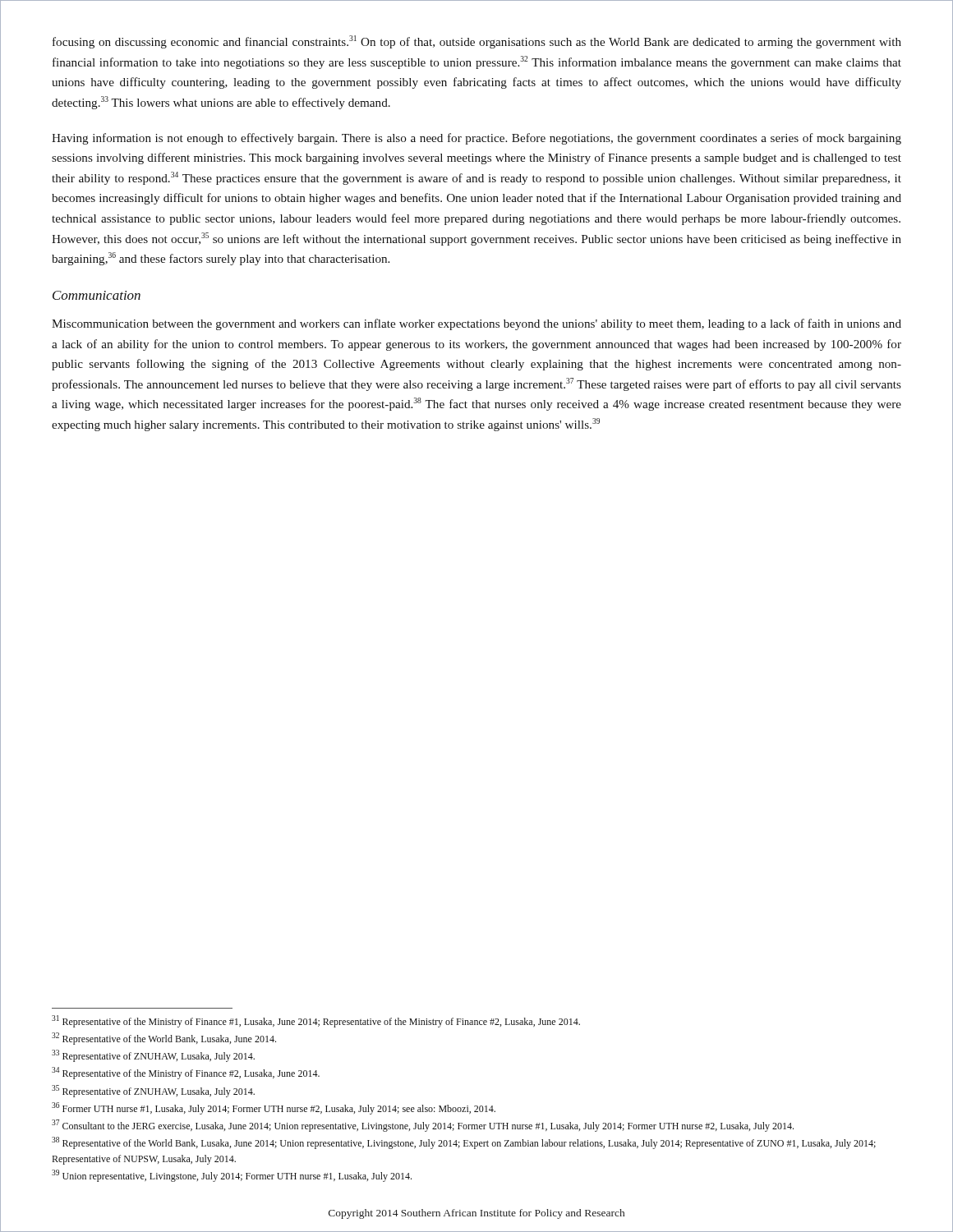This screenshot has height=1232, width=953.
Task: Click the passage that begins "34 Representative of"
Action: point(186,1073)
